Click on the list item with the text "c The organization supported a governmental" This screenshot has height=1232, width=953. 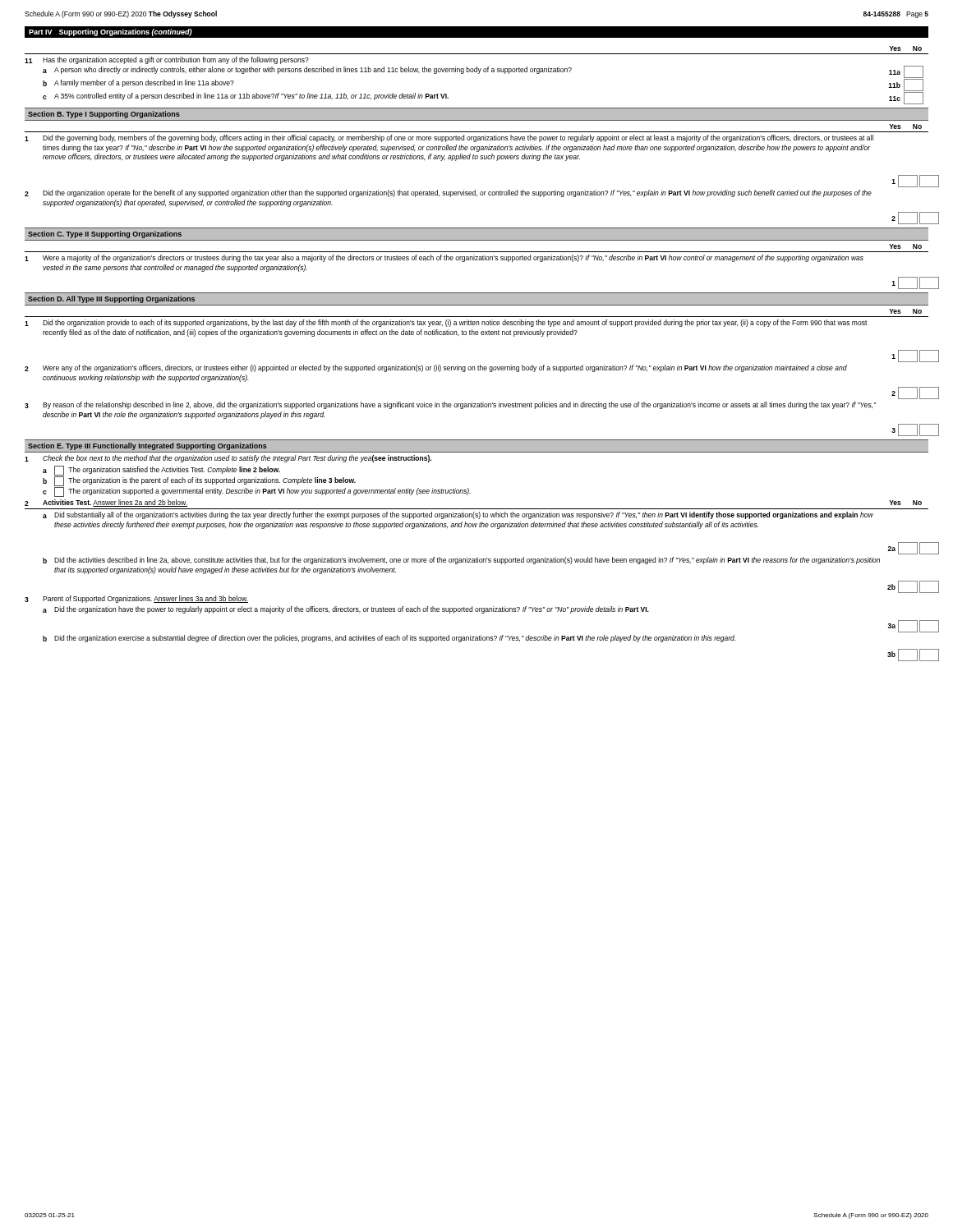[x=463, y=492]
